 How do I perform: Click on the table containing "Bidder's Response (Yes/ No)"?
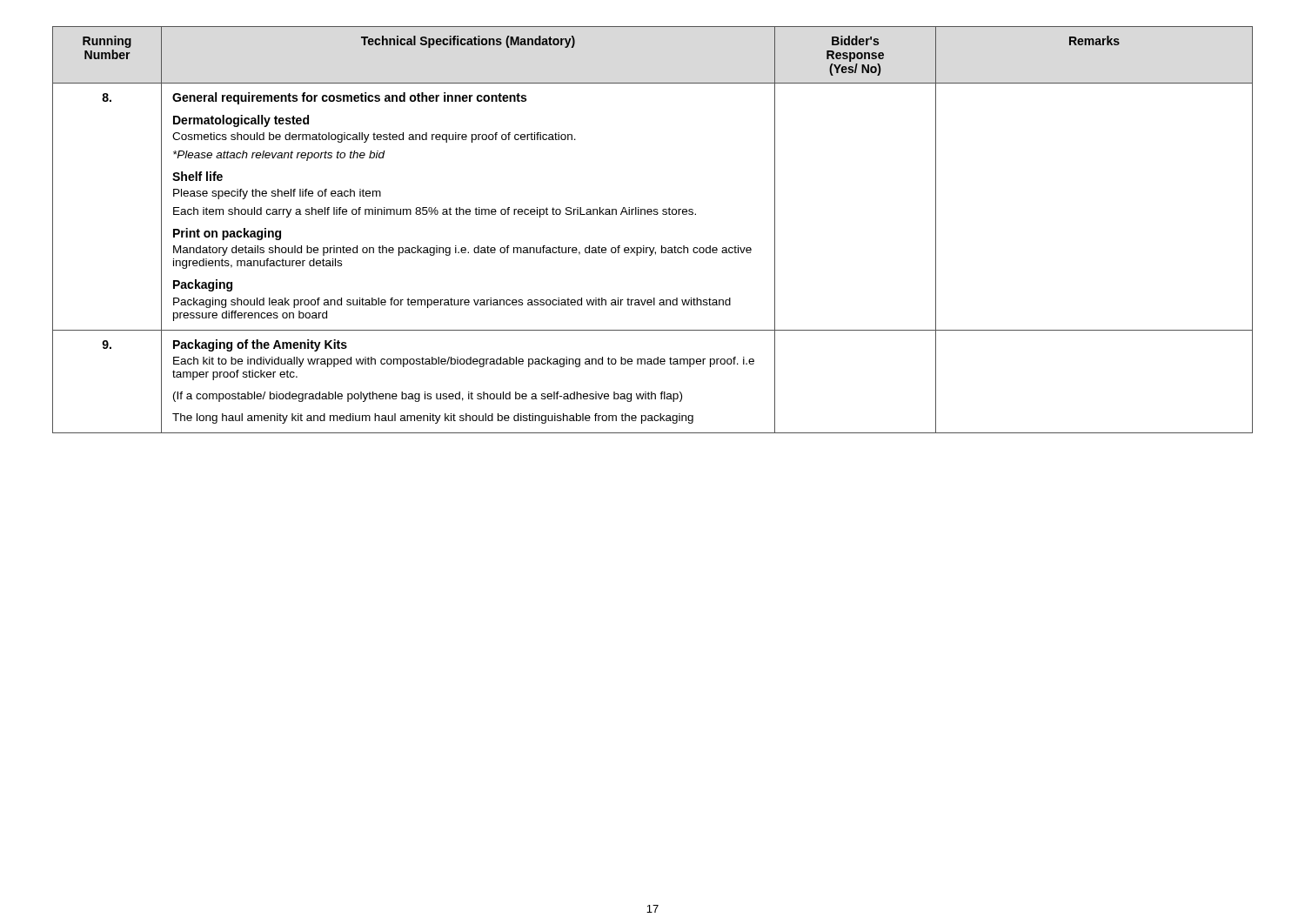click(652, 230)
